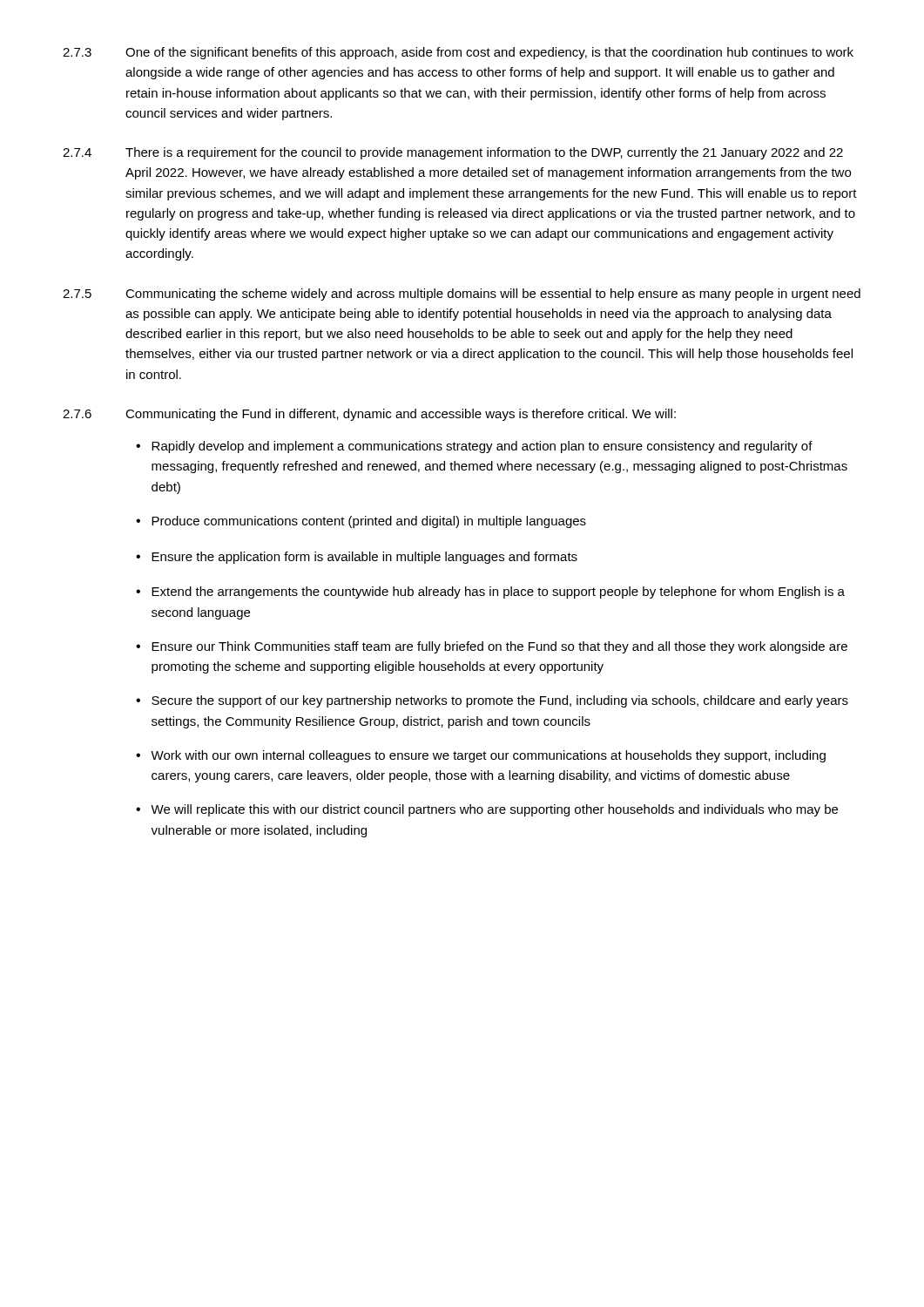Where is the passage that starts "Produce communications content (printed and digital) in multiple"?

(x=506, y=521)
